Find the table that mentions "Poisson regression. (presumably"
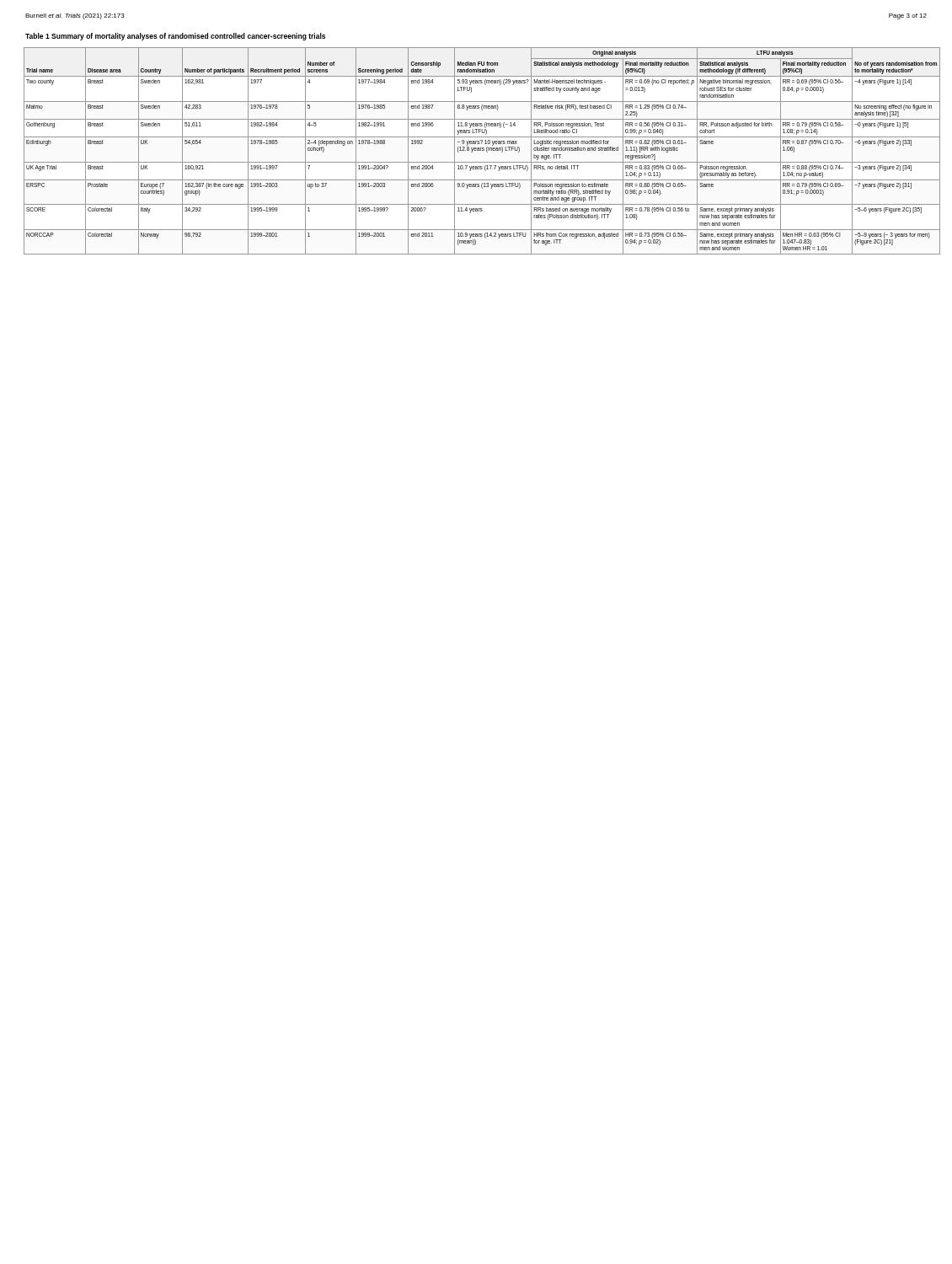Screen dimensions: 1264x952 482,646
